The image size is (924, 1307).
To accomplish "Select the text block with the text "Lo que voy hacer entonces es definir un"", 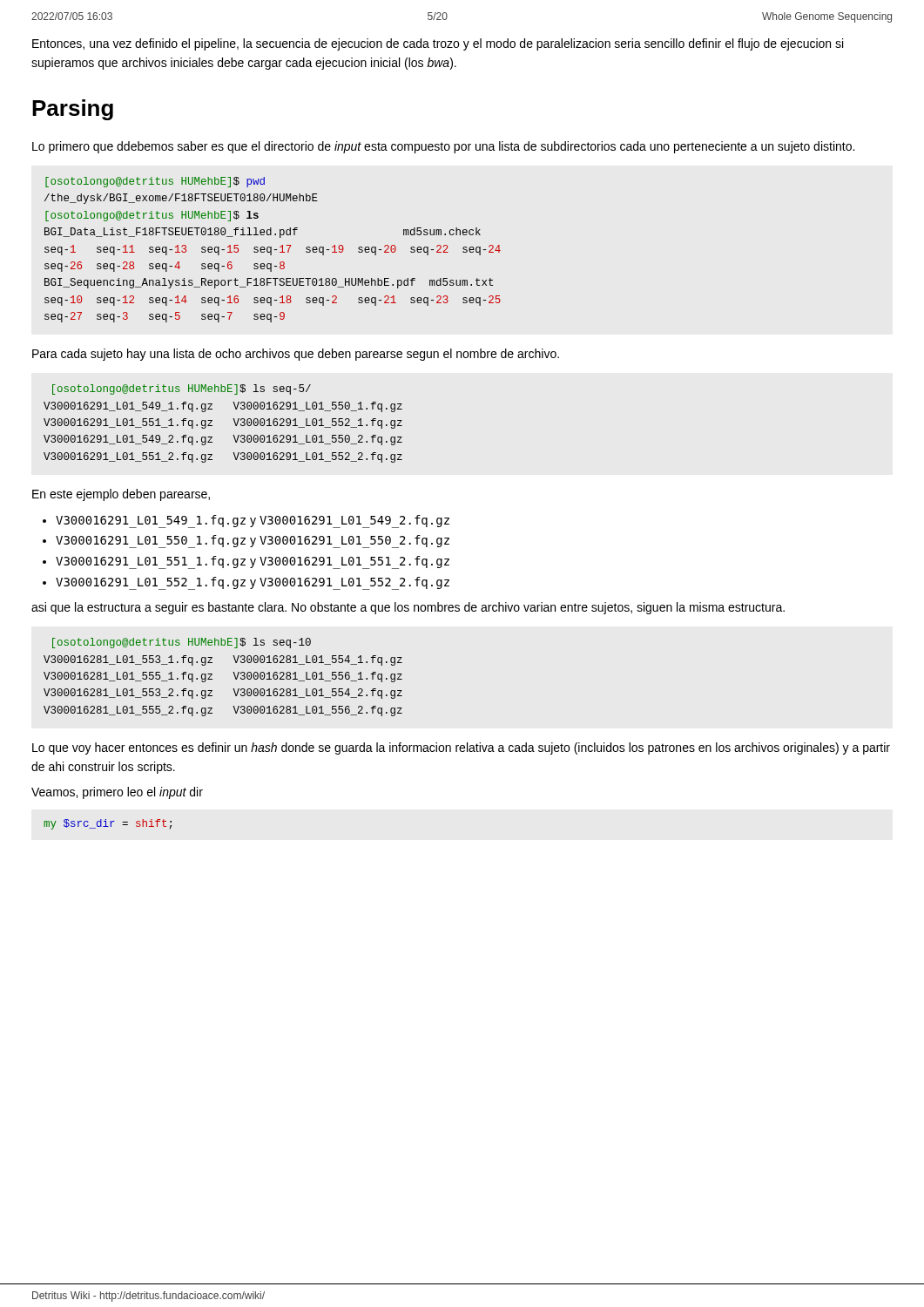I will tap(461, 757).
